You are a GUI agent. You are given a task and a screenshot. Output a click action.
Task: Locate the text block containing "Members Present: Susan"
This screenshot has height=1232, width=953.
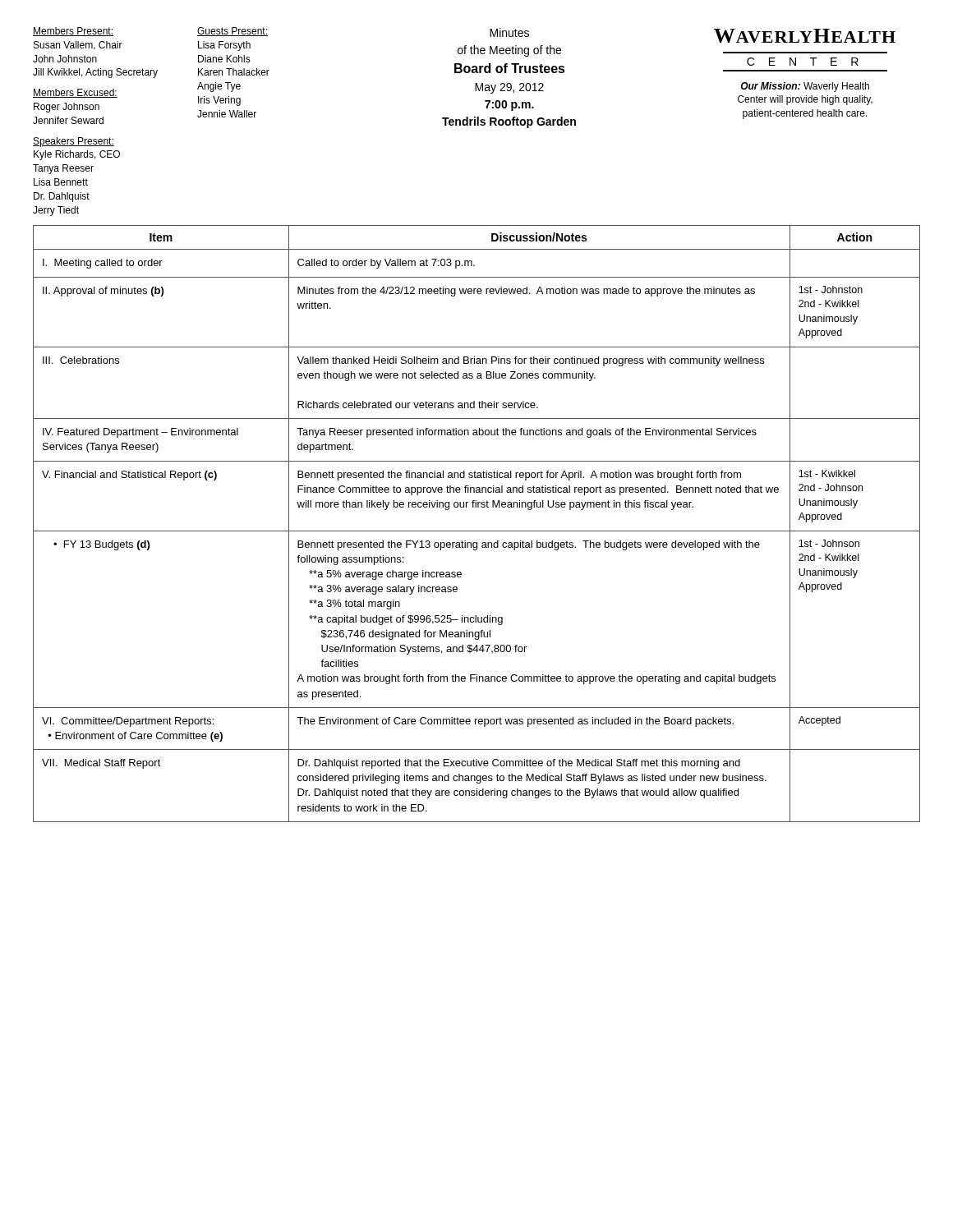point(95,52)
